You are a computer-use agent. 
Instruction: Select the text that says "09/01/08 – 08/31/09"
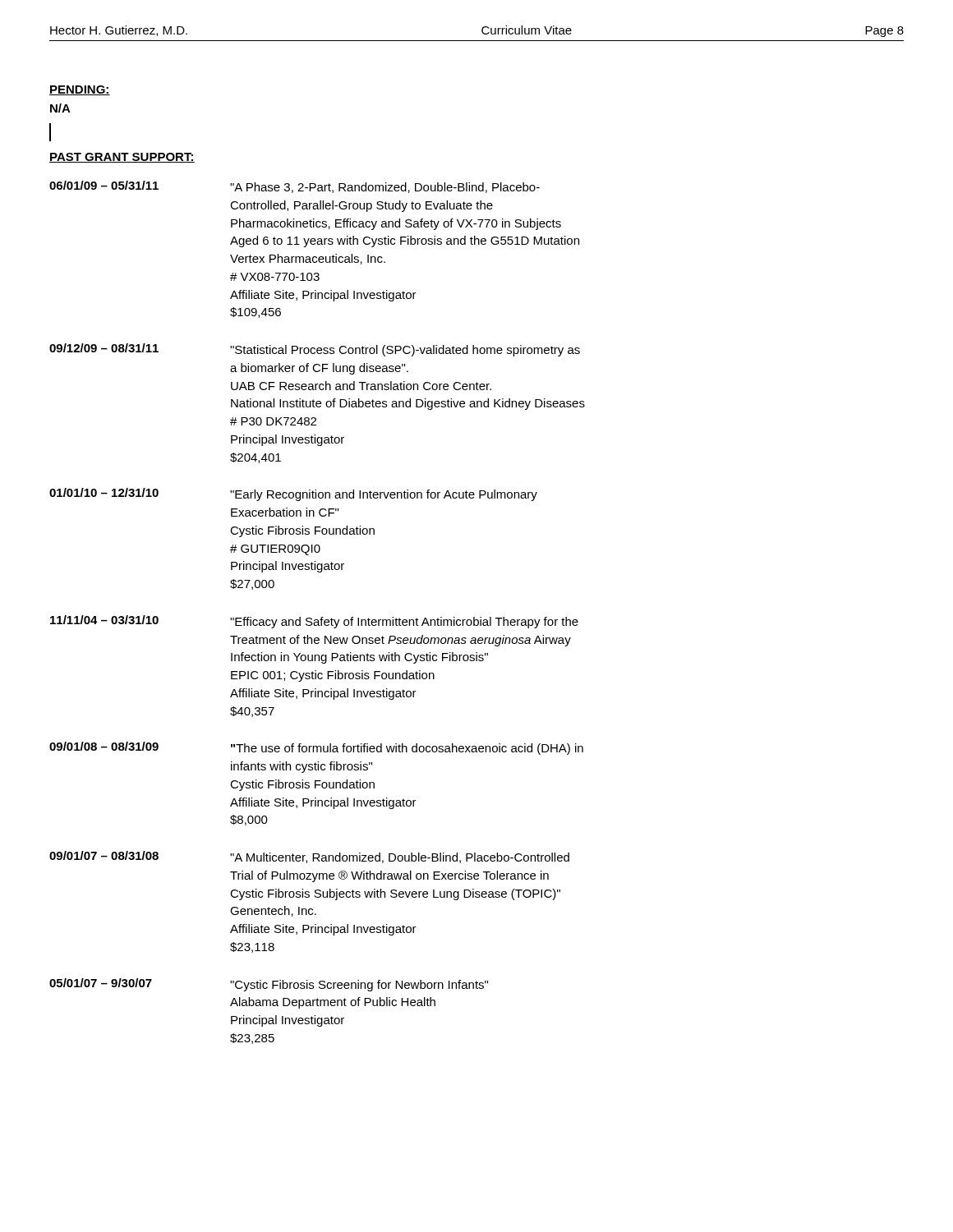[x=104, y=746]
